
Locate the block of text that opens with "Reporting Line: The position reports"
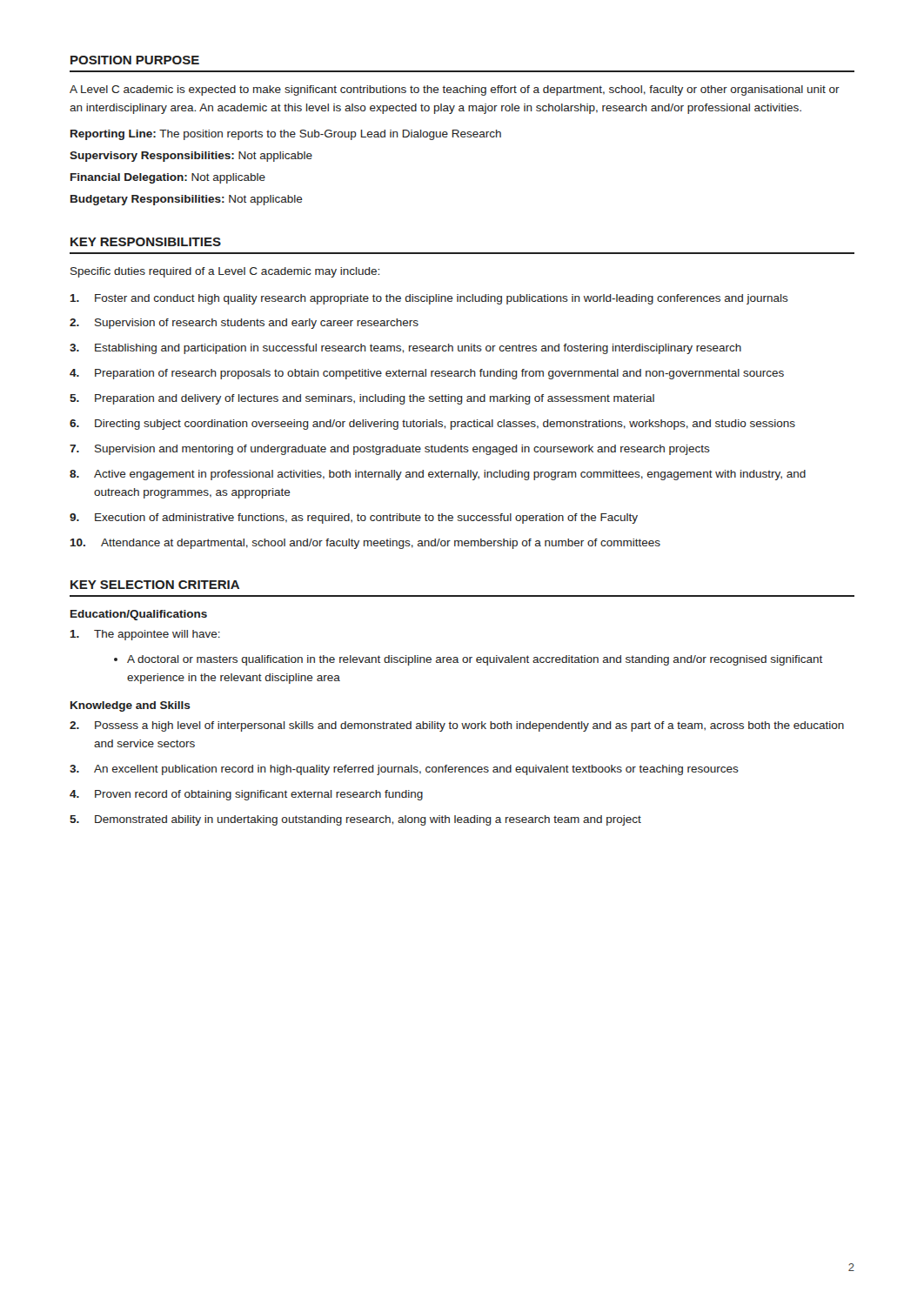(x=286, y=133)
